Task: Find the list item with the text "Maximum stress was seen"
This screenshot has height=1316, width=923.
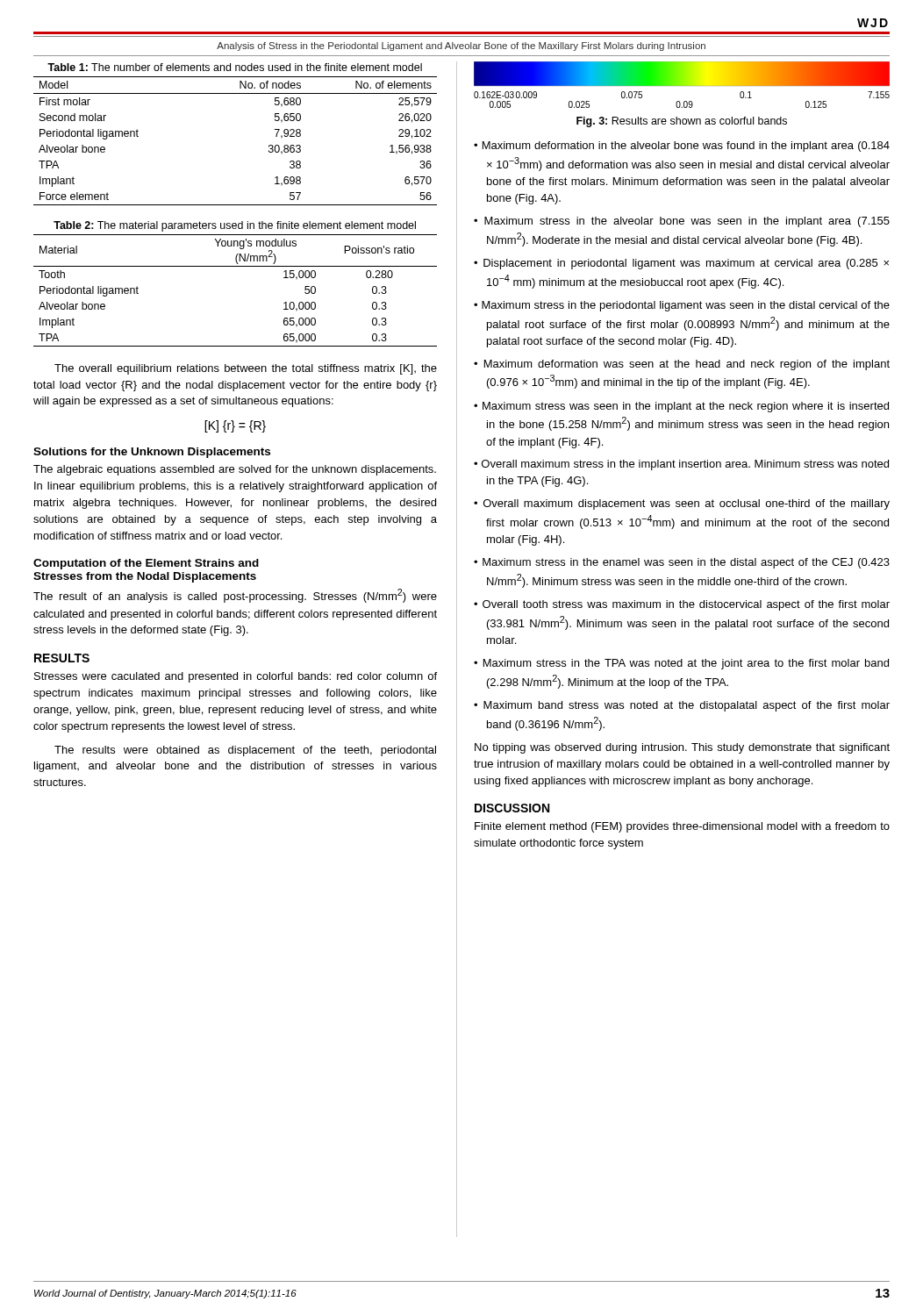Action: pyautogui.click(x=686, y=423)
